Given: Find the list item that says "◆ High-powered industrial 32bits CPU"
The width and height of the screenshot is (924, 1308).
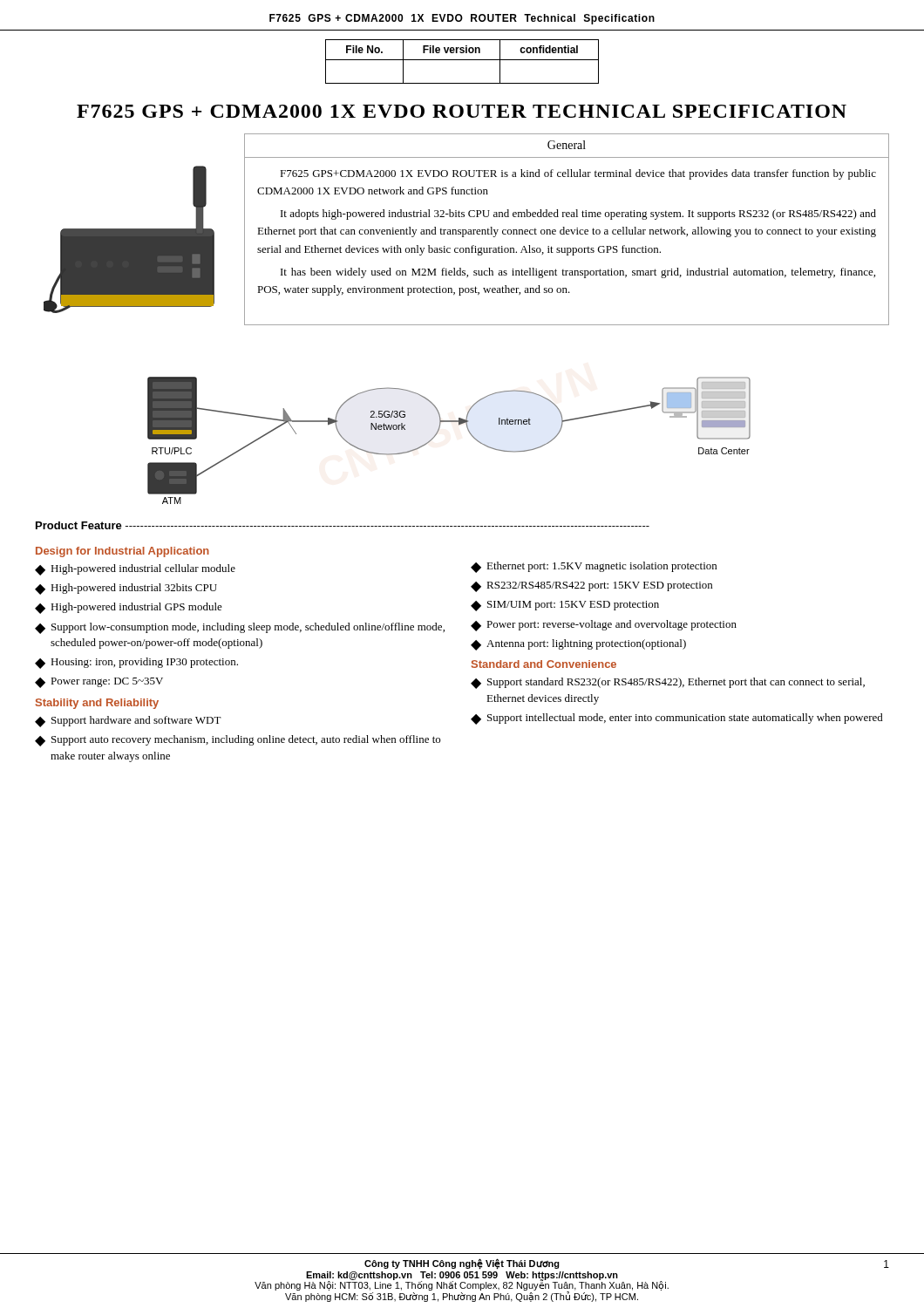Looking at the screenshot, I should tap(126, 589).
